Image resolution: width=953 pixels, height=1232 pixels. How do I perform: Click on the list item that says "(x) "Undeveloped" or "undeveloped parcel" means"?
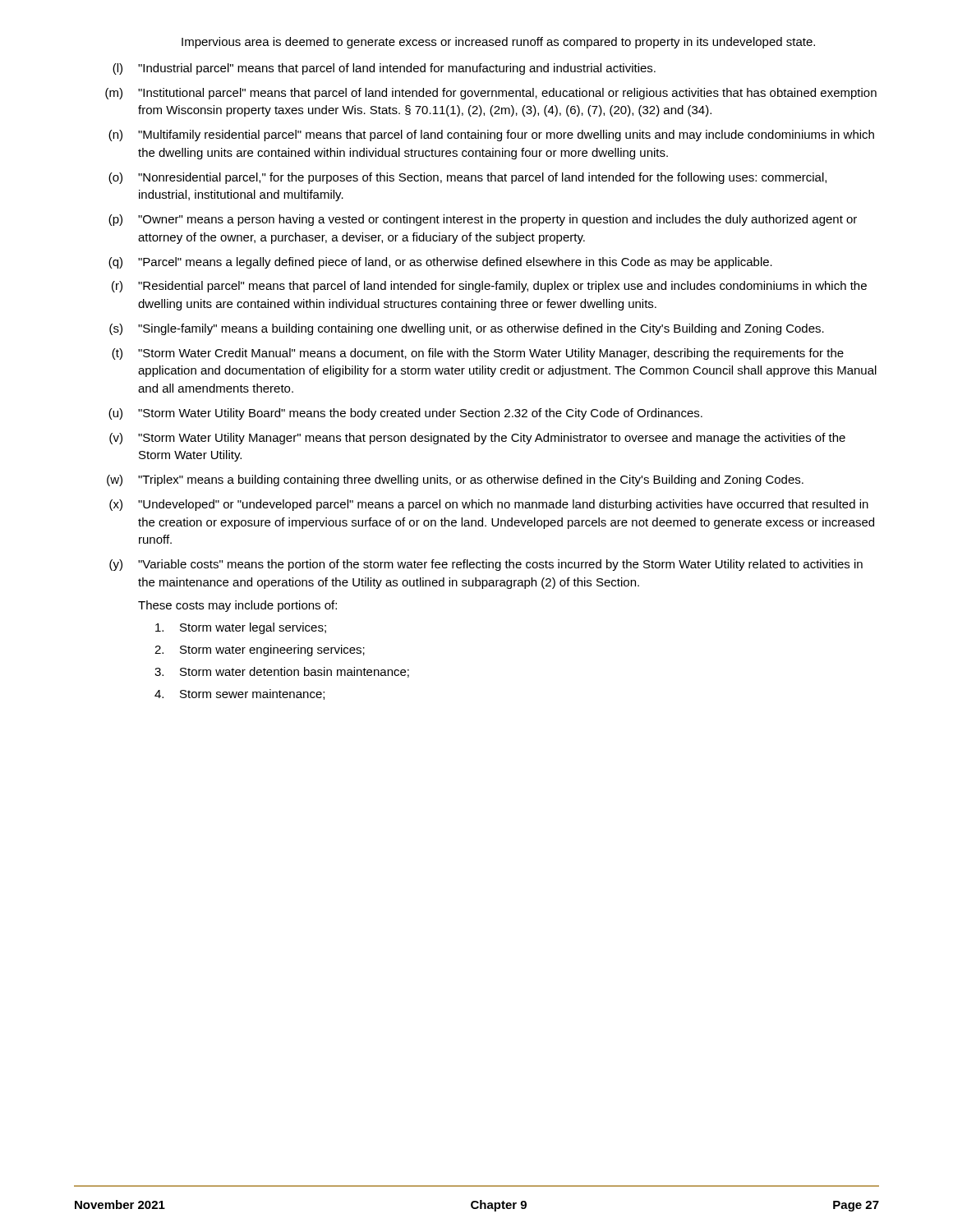click(476, 522)
